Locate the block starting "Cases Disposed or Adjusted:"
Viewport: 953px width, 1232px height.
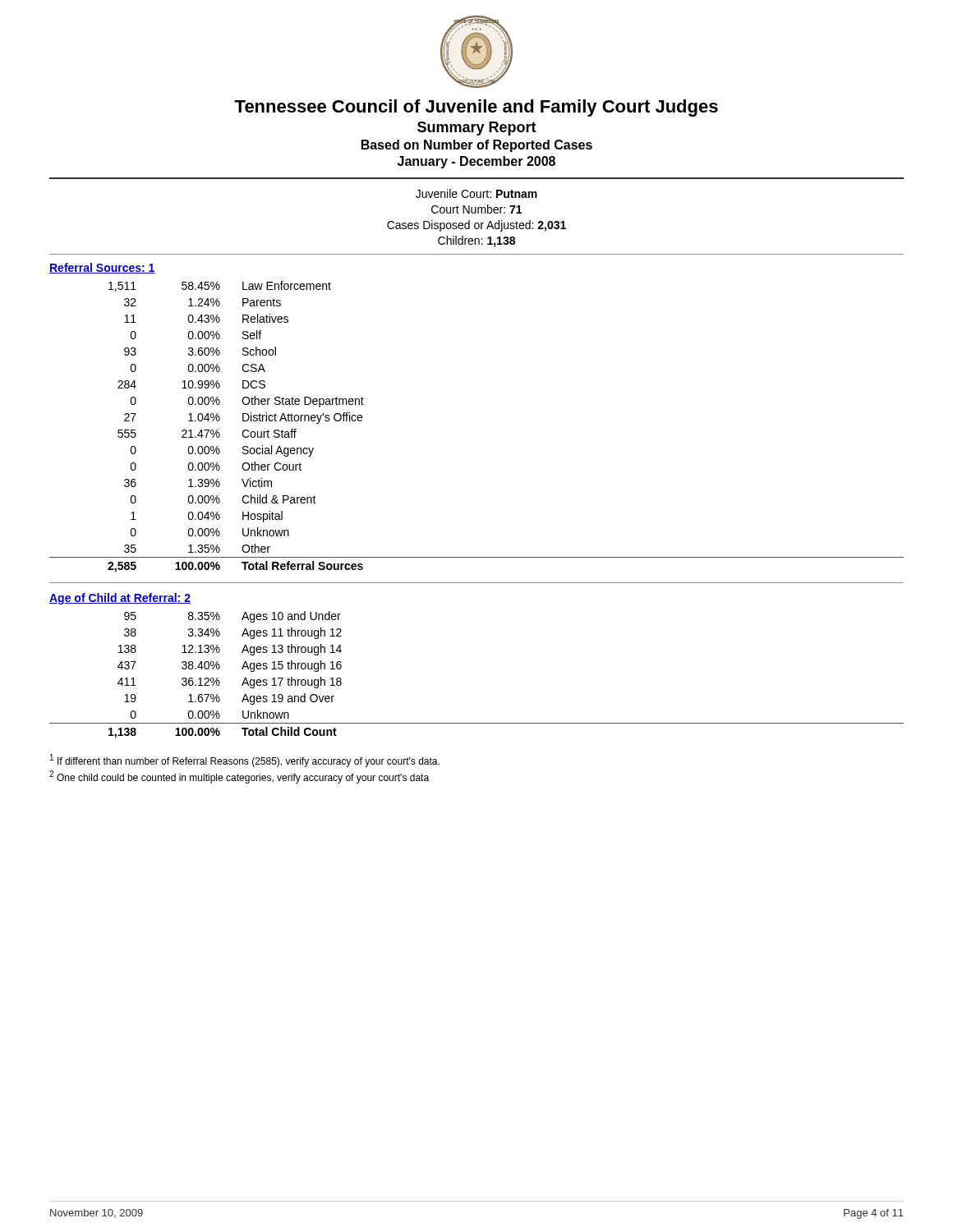[476, 225]
